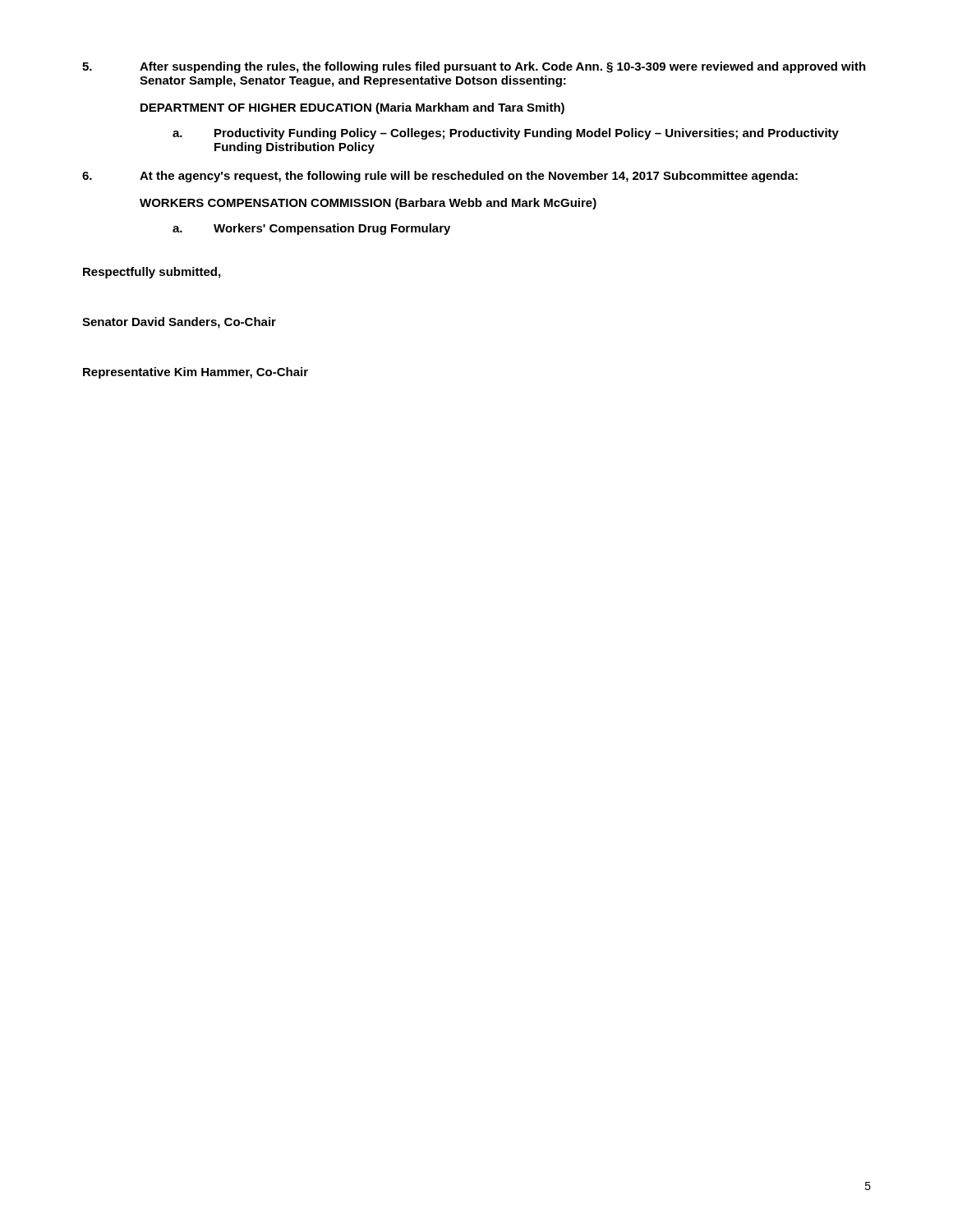Select the text starting "5. After suspending"
The height and width of the screenshot is (1232, 953).
click(x=476, y=106)
